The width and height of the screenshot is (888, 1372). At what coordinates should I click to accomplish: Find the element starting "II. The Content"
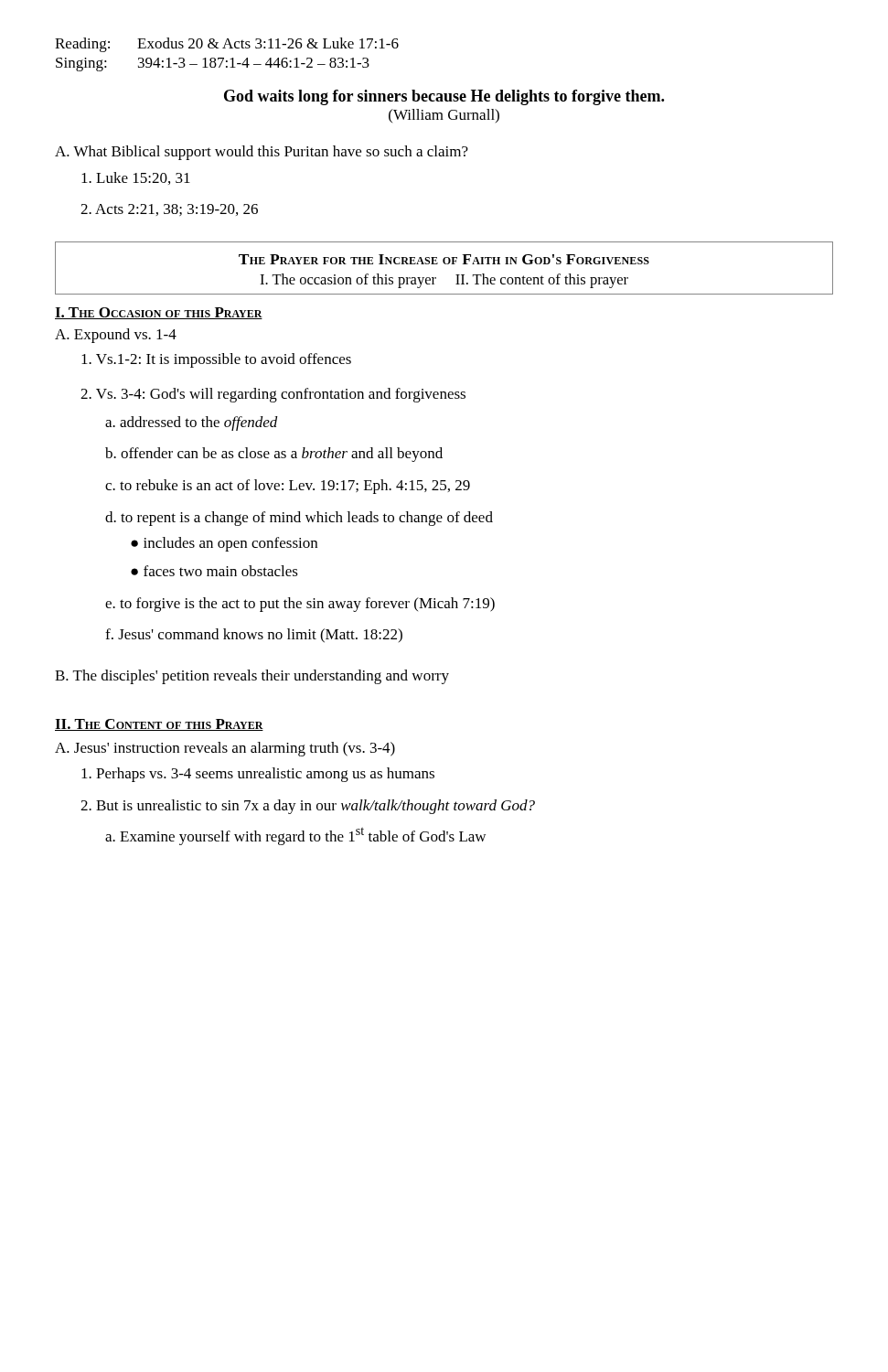tap(159, 724)
